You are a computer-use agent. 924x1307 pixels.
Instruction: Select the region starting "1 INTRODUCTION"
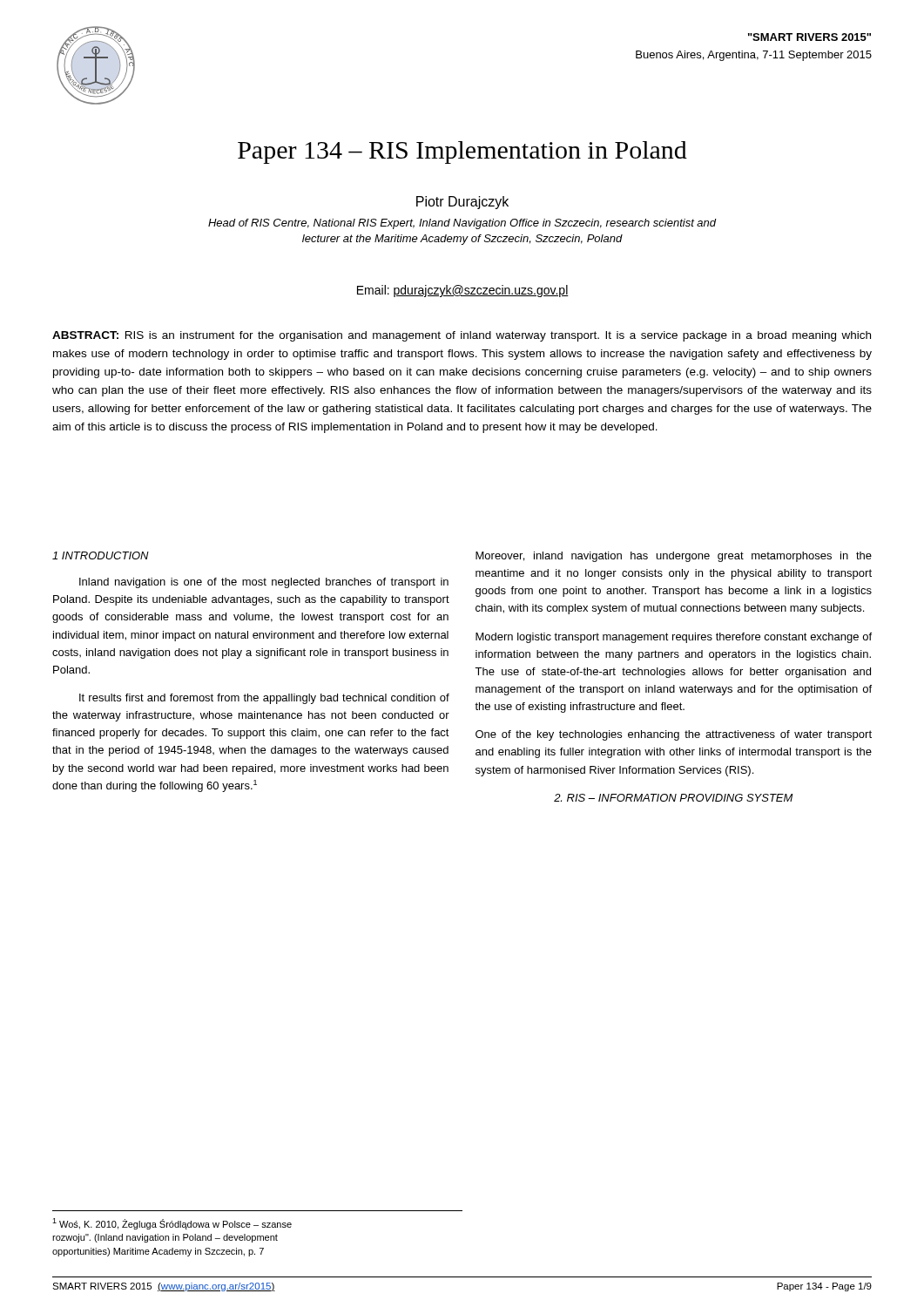click(100, 555)
